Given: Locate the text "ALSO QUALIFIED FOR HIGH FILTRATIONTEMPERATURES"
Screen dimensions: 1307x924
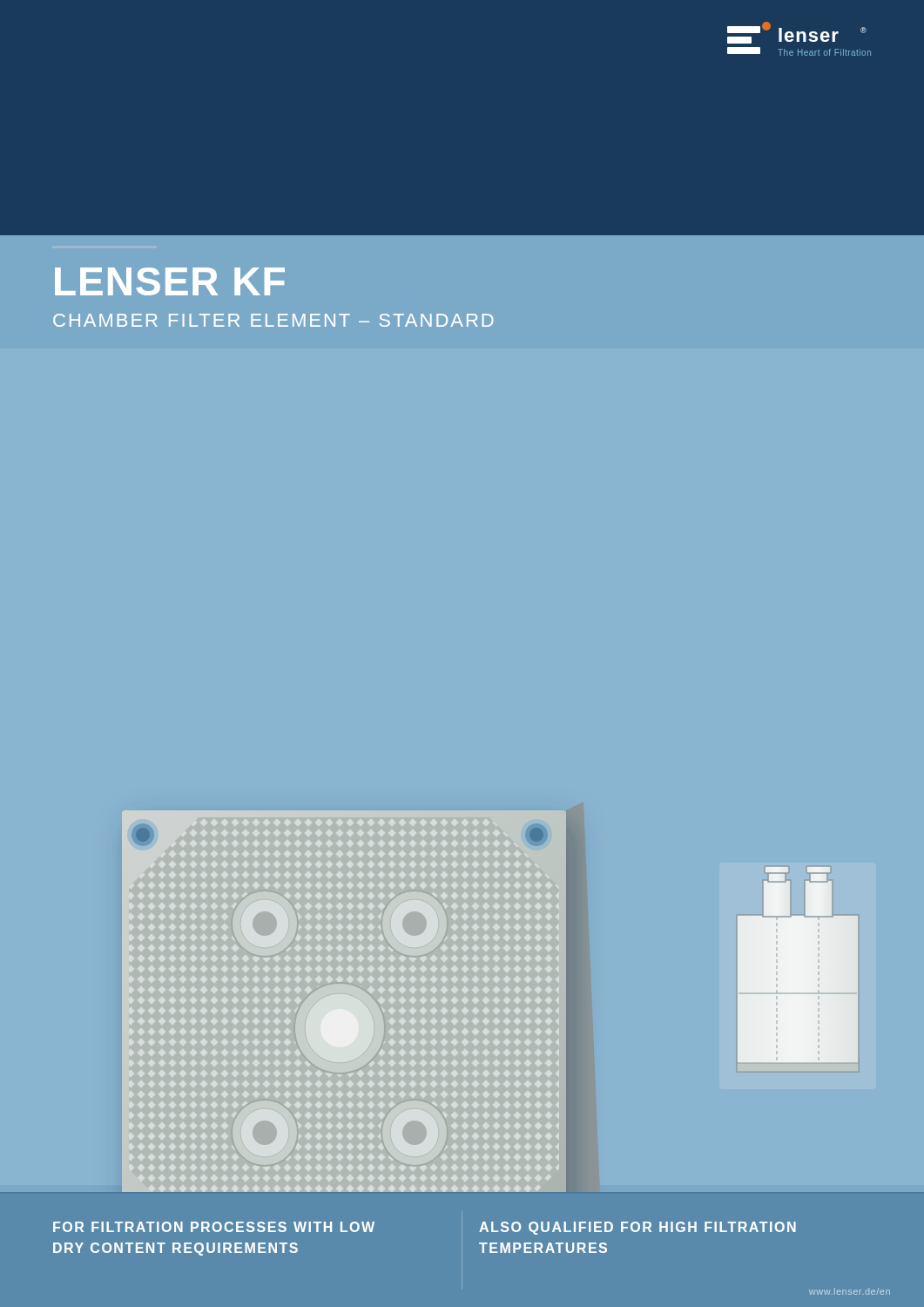Looking at the screenshot, I should coord(679,1238).
